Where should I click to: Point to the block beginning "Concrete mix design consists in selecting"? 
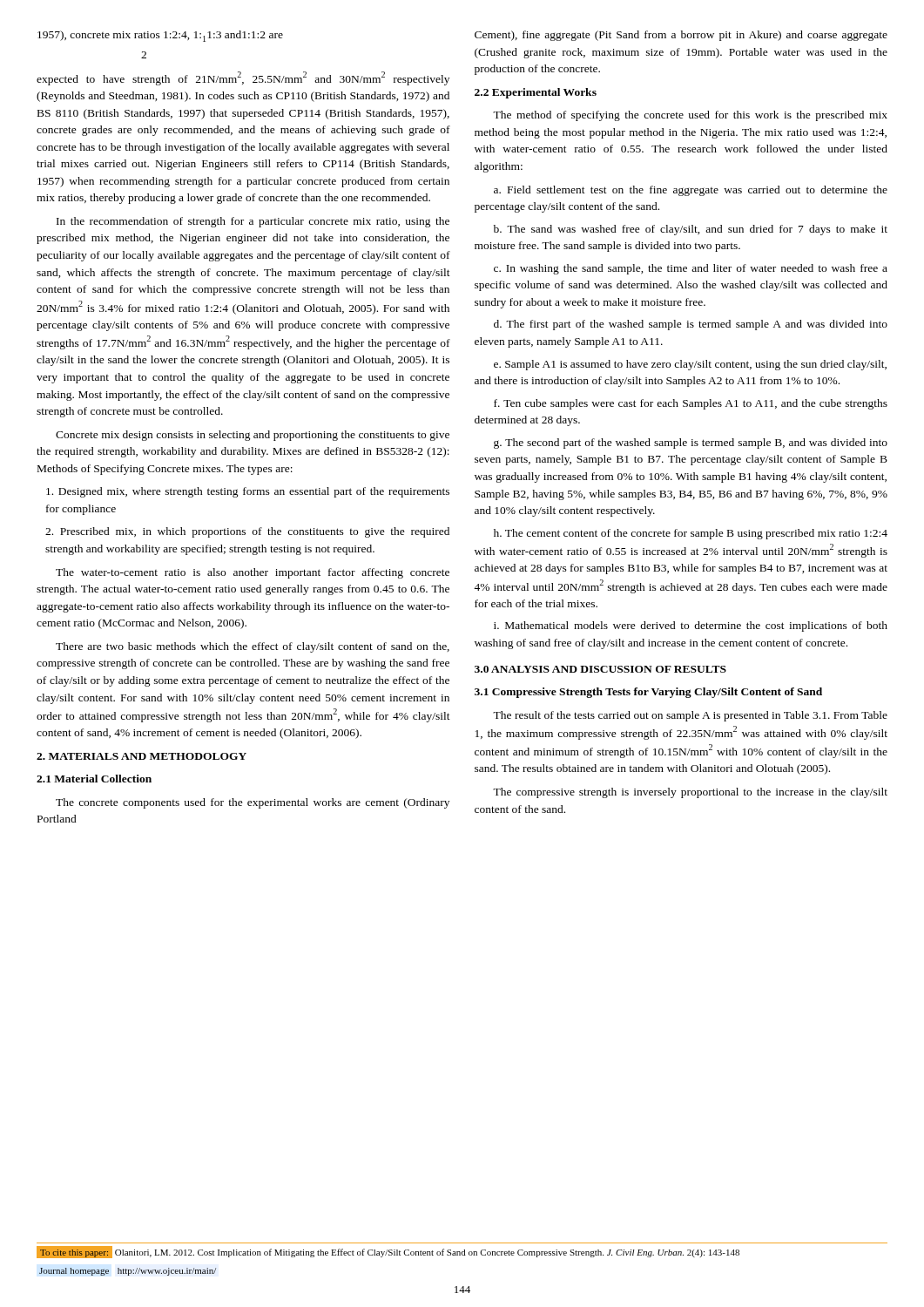pos(243,451)
